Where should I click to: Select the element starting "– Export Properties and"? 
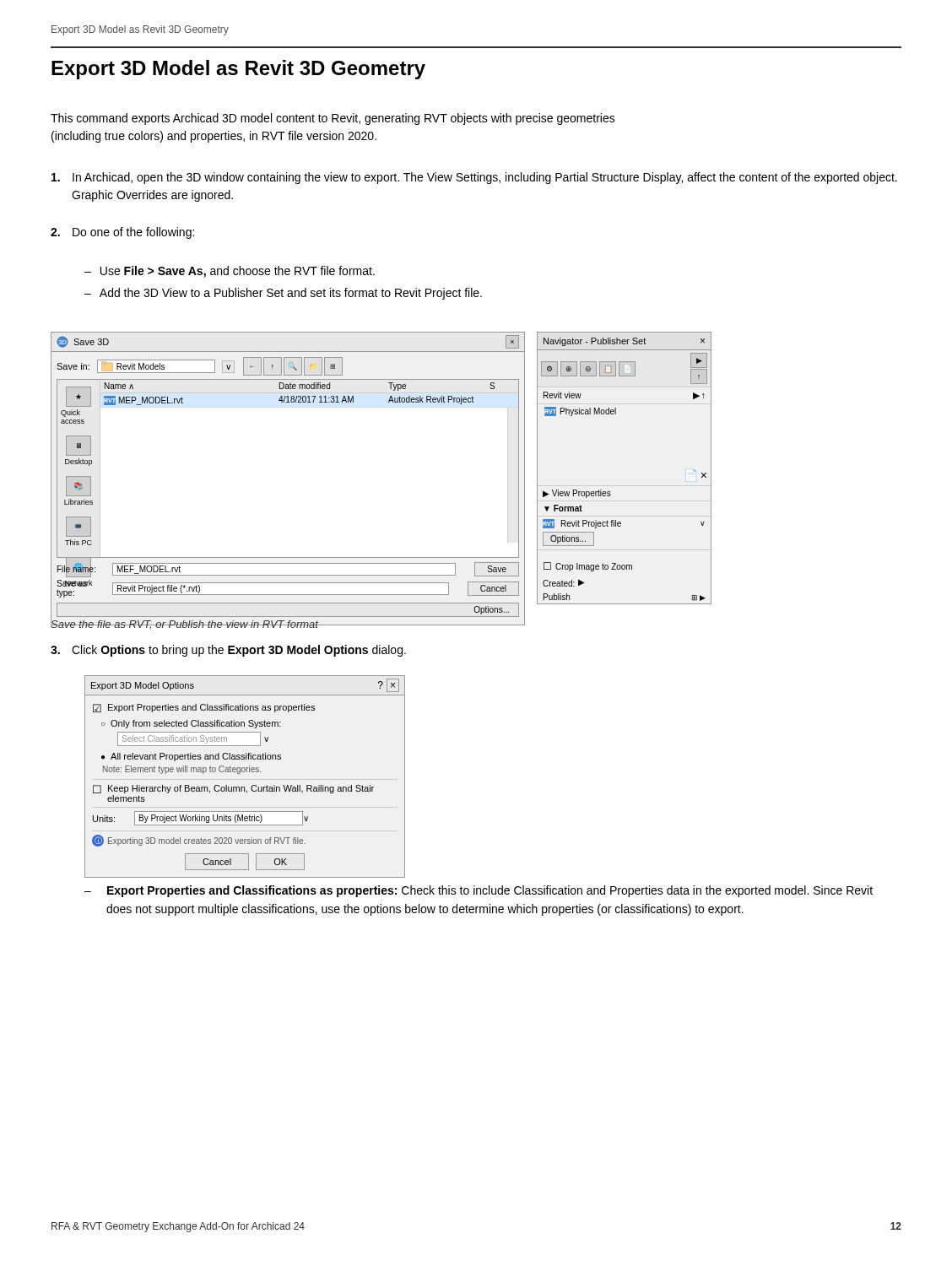[493, 900]
